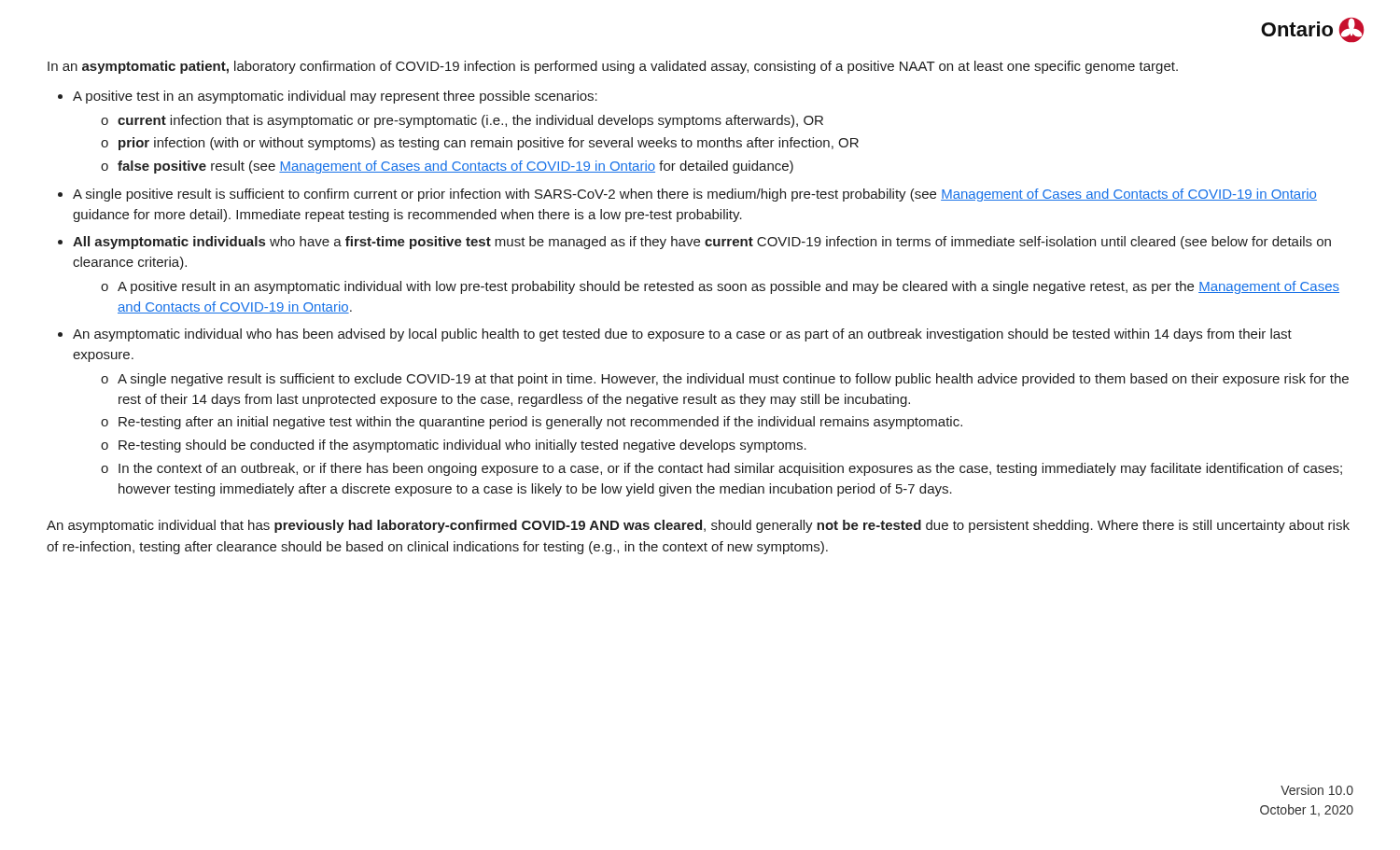Select the list item that reads "A positive result"

pyautogui.click(x=728, y=296)
